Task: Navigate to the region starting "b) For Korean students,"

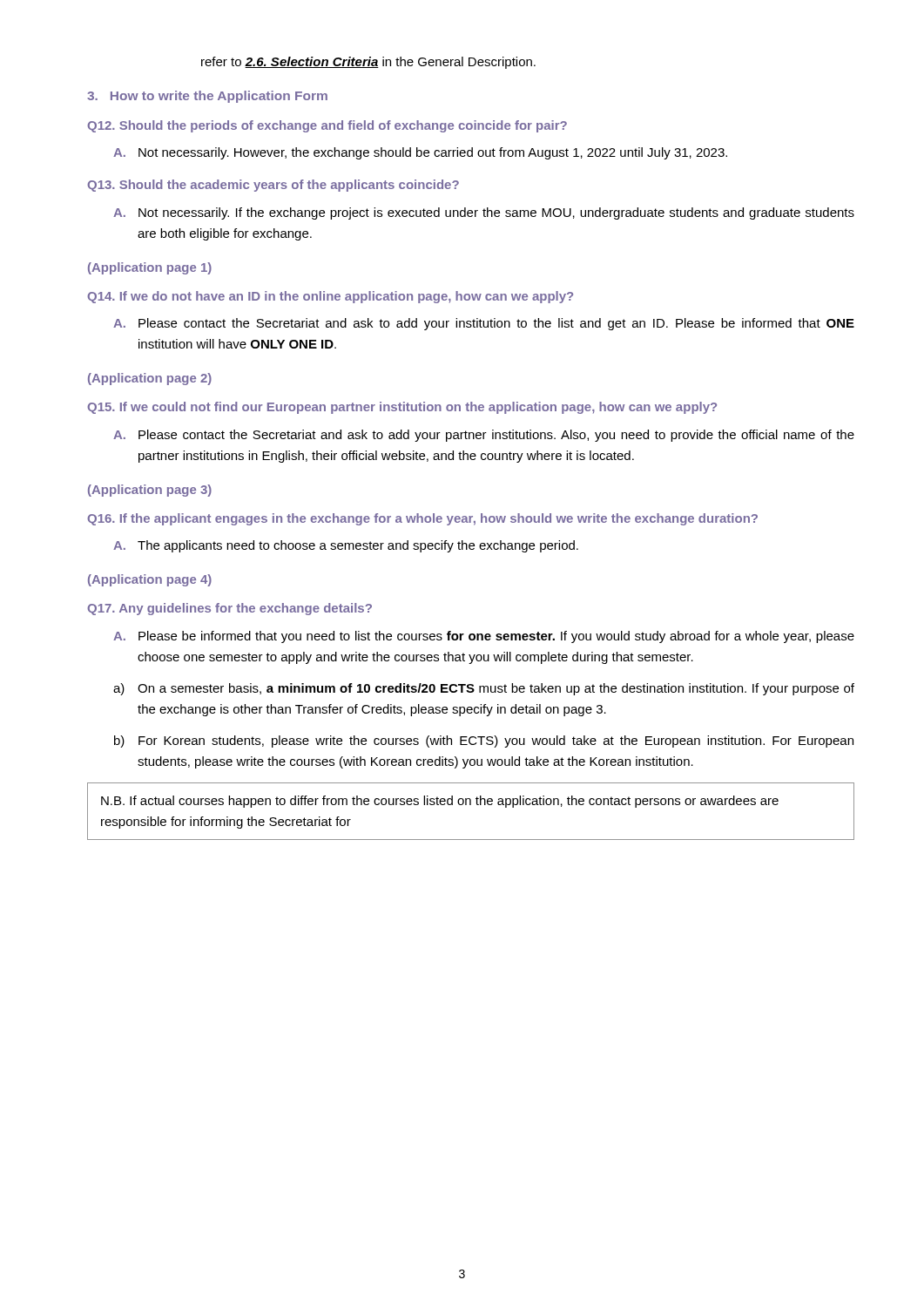Action: (484, 751)
